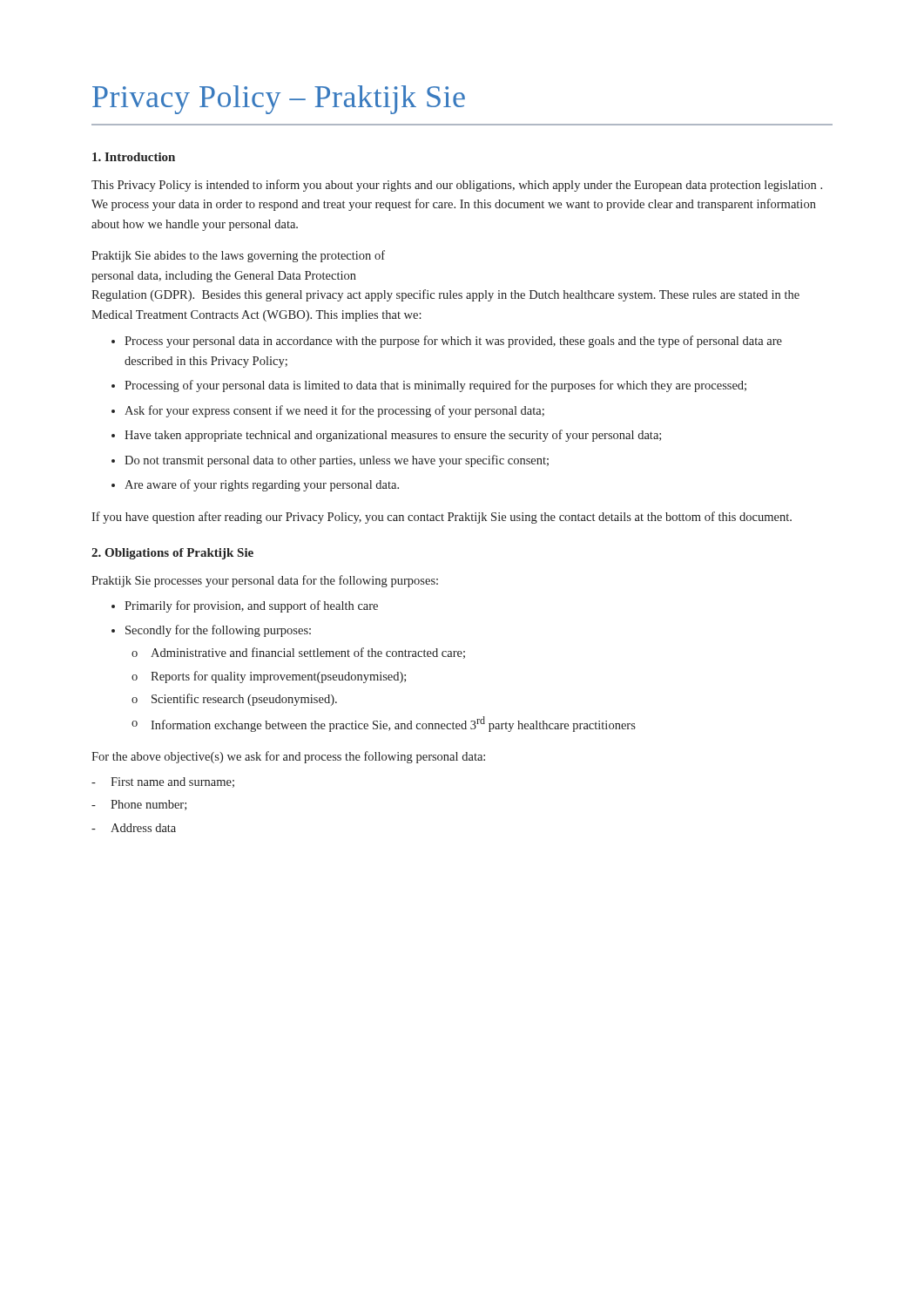Click on the element starting "For the above objective(s) we ask"
The width and height of the screenshot is (924, 1307).
tap(462, 757)
